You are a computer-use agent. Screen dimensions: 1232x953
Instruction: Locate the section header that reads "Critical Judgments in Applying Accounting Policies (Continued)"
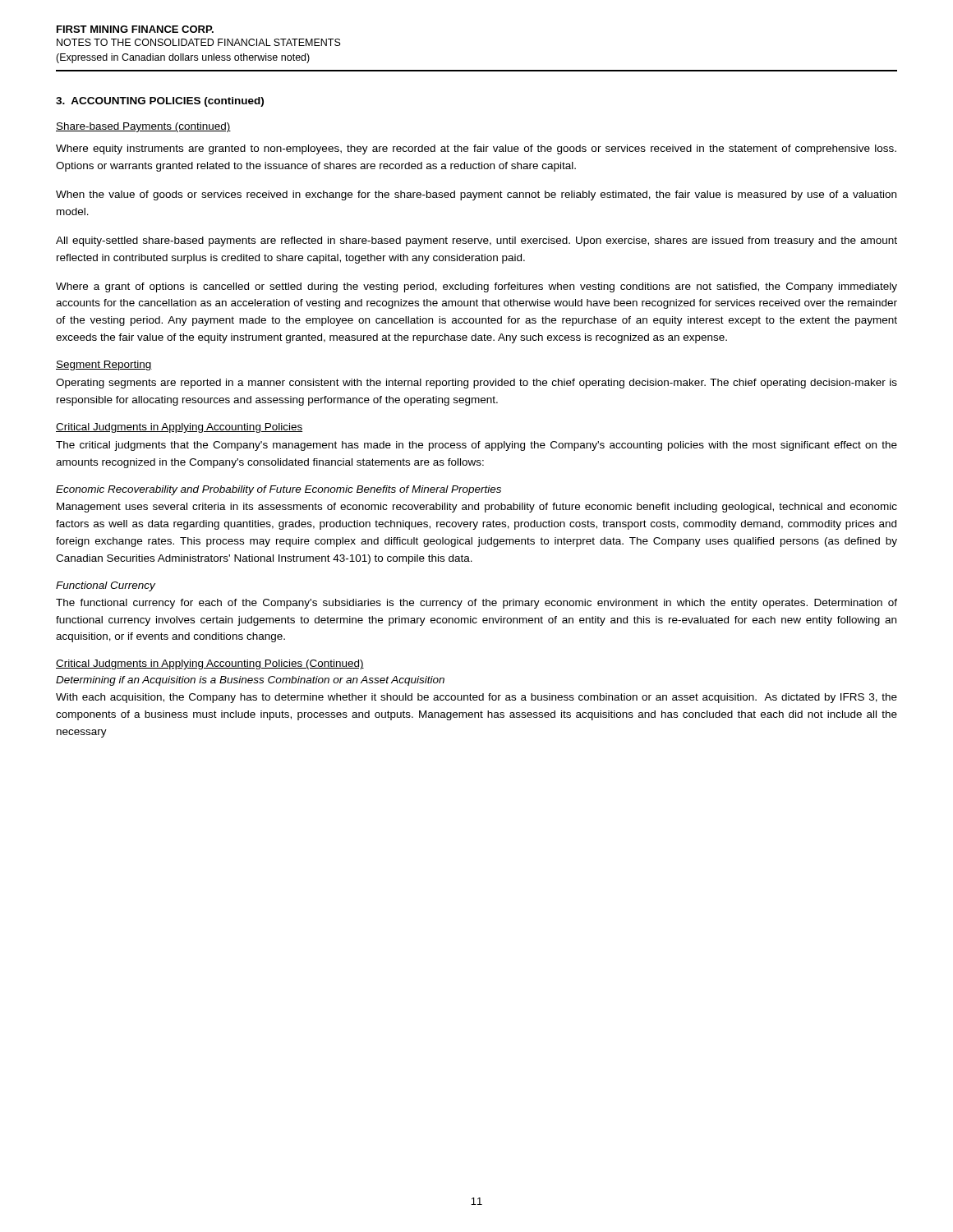(x=210, y=664)
